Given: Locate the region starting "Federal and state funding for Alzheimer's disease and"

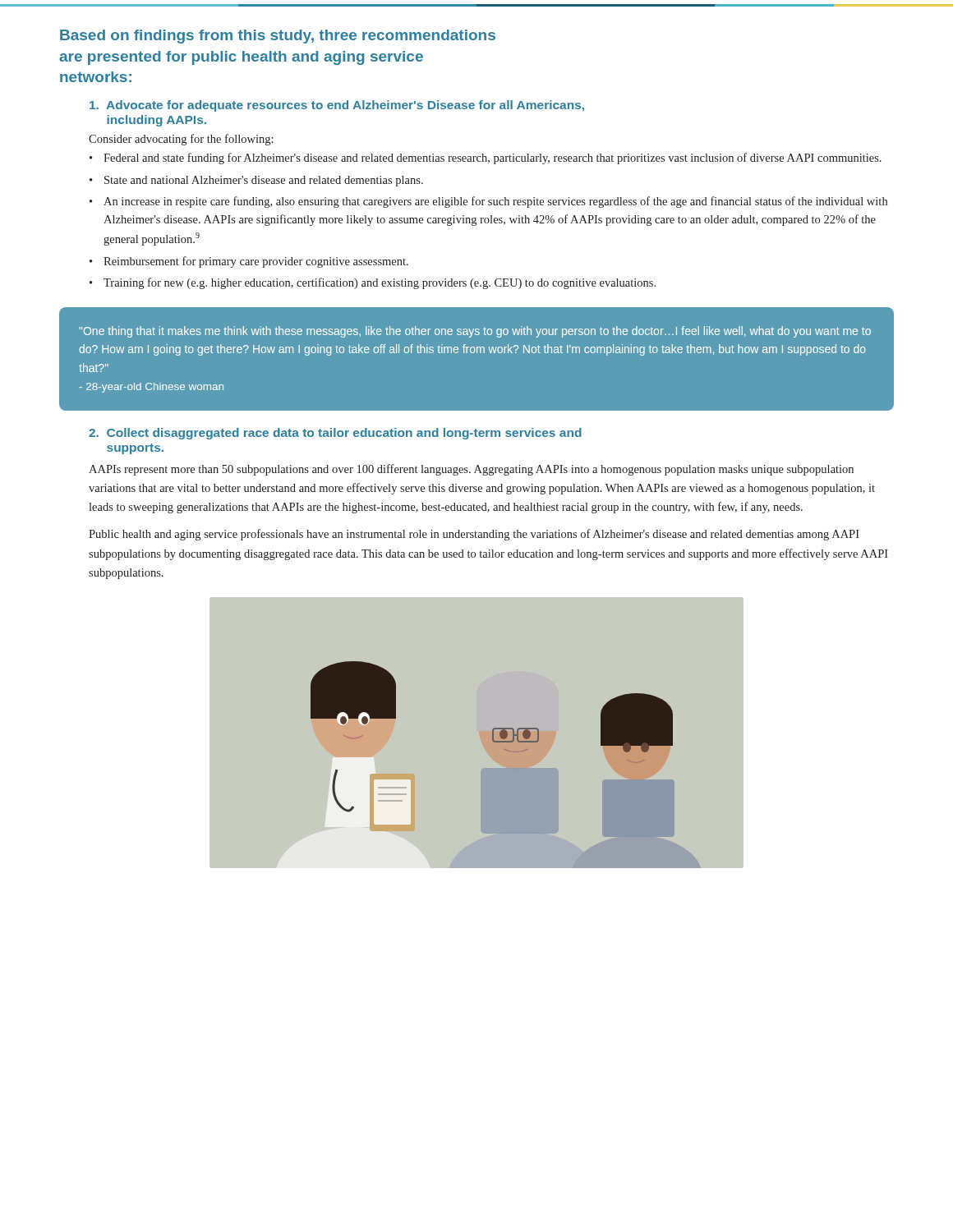Looking at the screenshot, I should (x=493, y=158).
